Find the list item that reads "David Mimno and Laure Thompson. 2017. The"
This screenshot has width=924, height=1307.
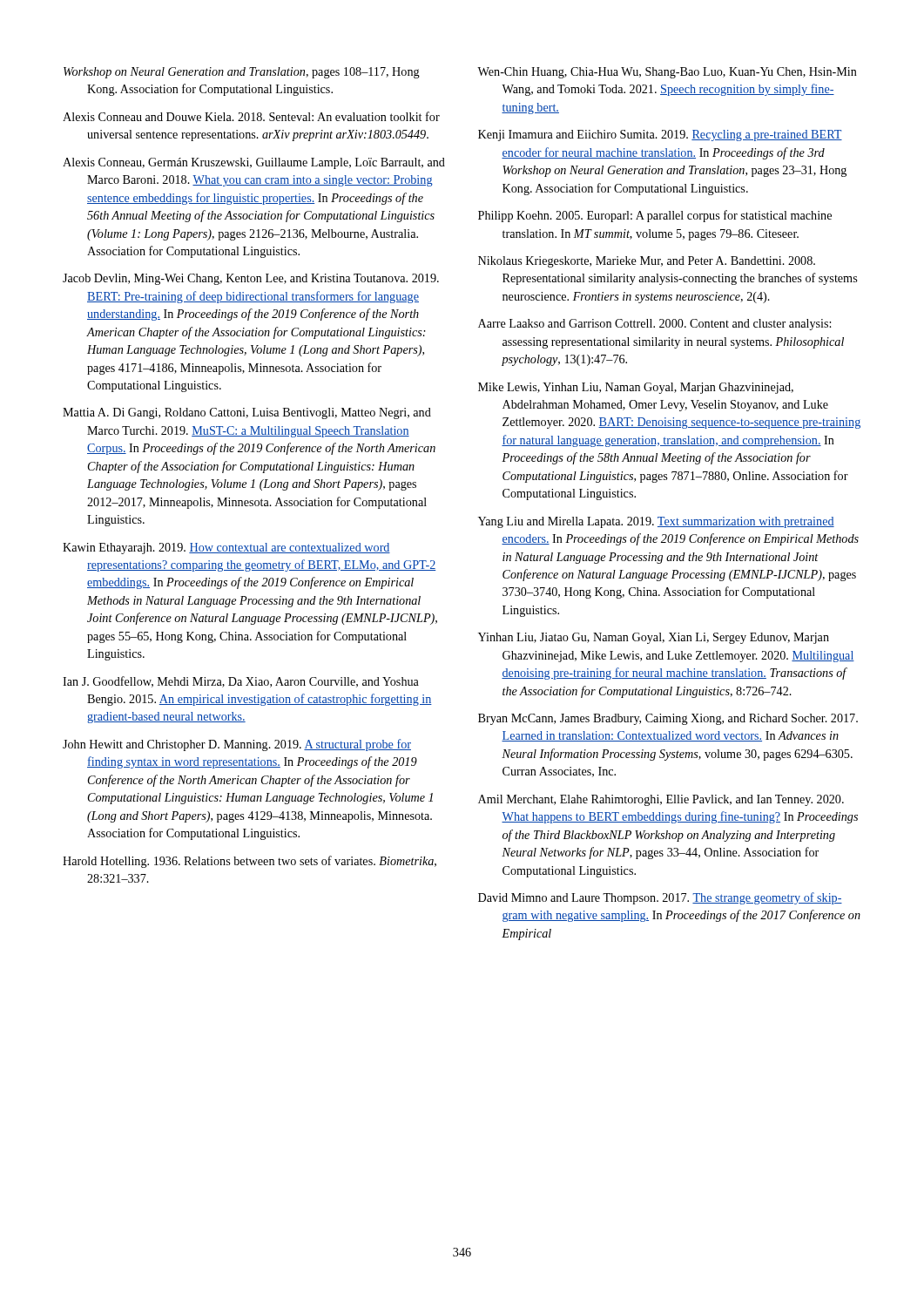[669, 915]
